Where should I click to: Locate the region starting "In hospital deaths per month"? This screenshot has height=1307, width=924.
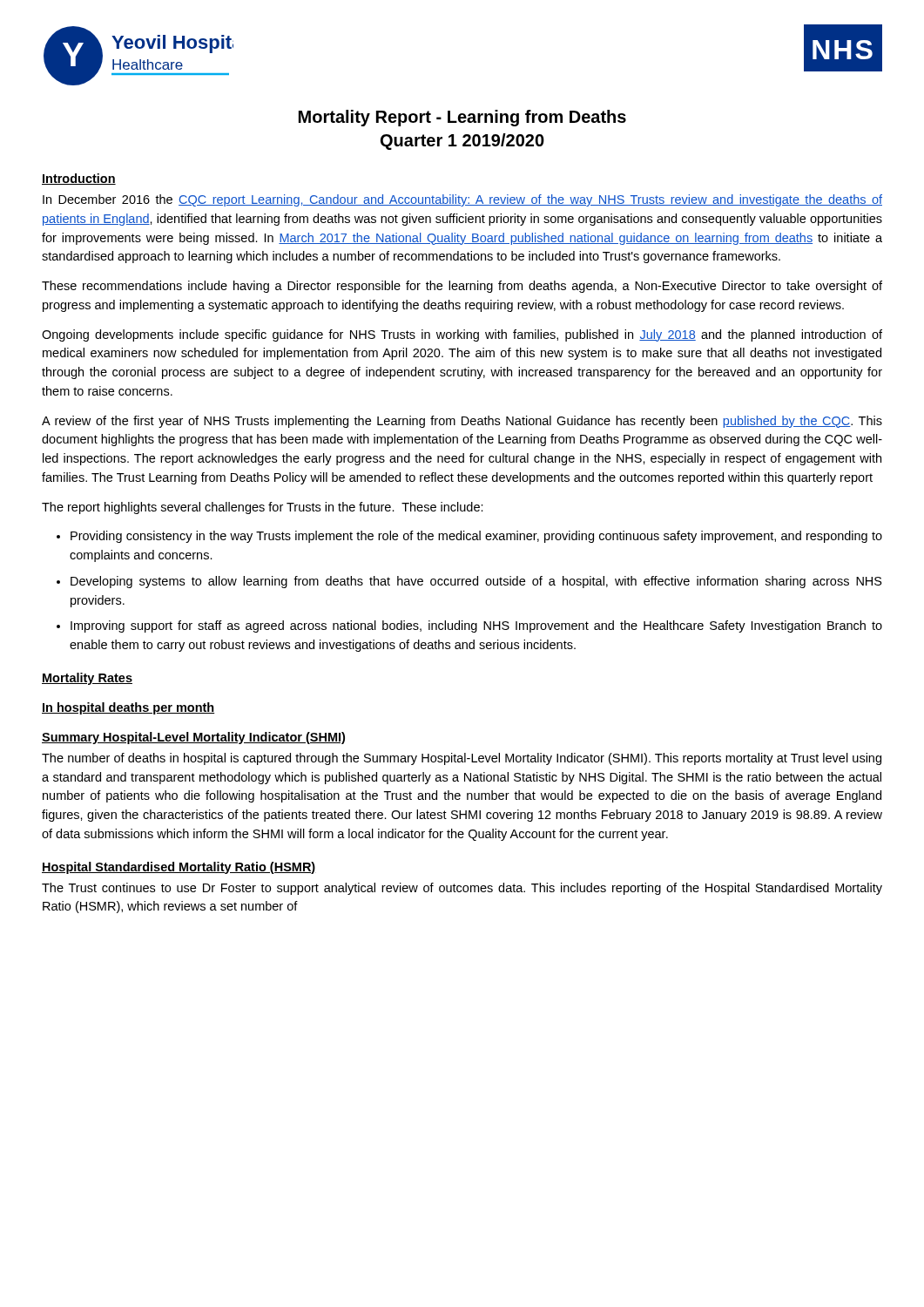click(x=128, y=707)
